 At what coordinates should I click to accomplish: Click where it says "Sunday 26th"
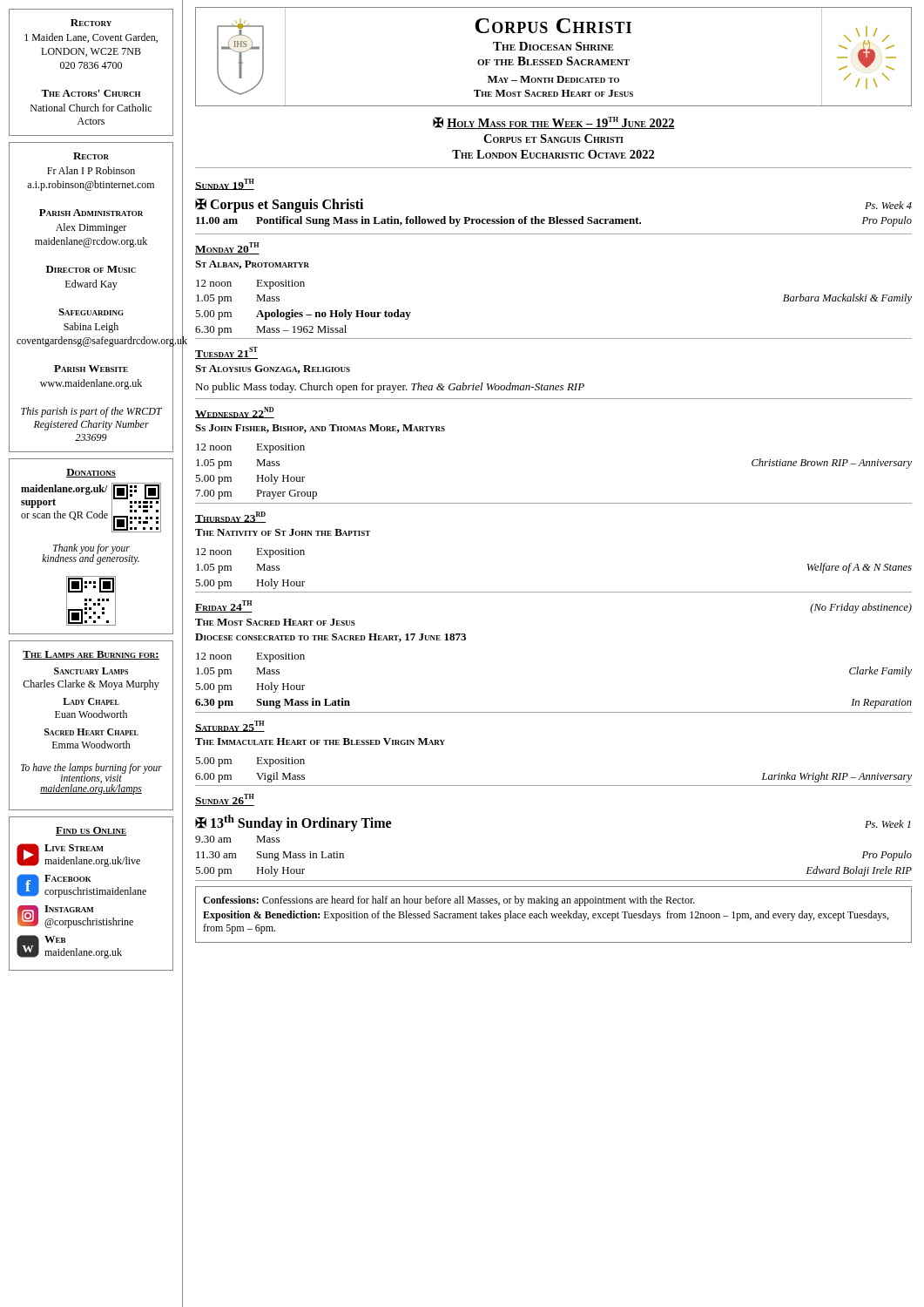225,800
